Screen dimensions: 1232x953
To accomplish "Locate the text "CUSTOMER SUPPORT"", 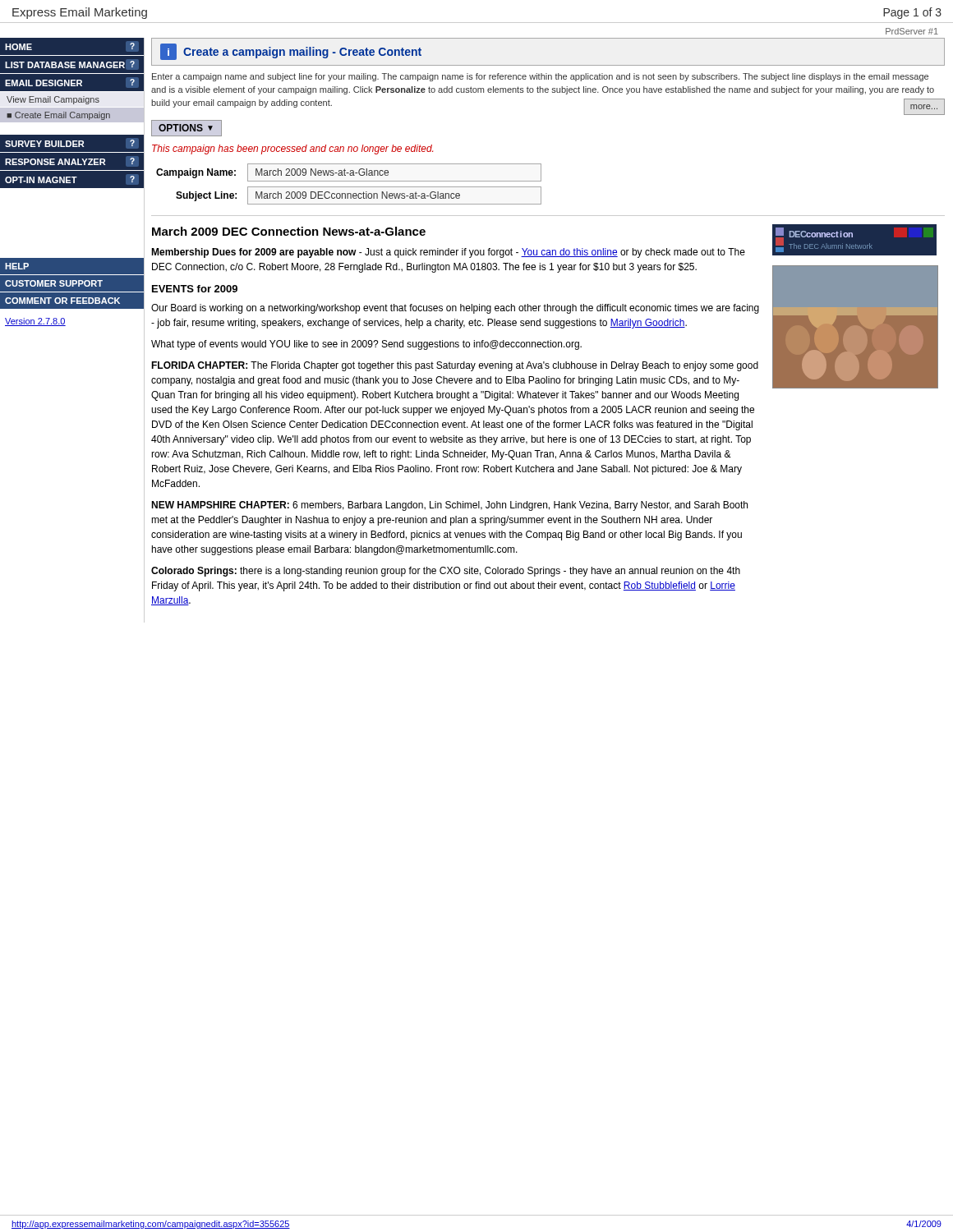I will (x=54, y=283).
